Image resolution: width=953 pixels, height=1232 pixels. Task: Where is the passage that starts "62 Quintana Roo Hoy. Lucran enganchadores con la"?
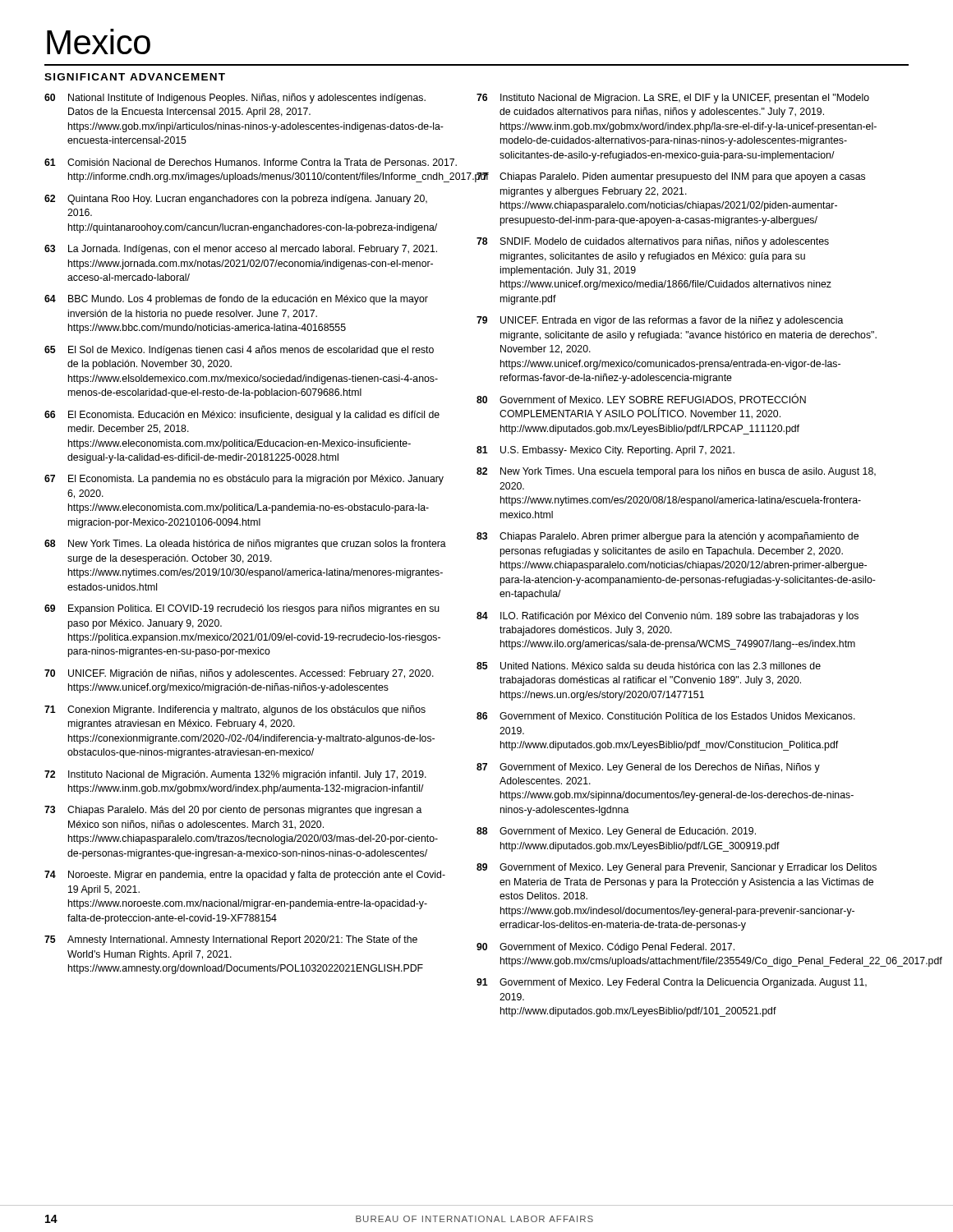(246, 213)
